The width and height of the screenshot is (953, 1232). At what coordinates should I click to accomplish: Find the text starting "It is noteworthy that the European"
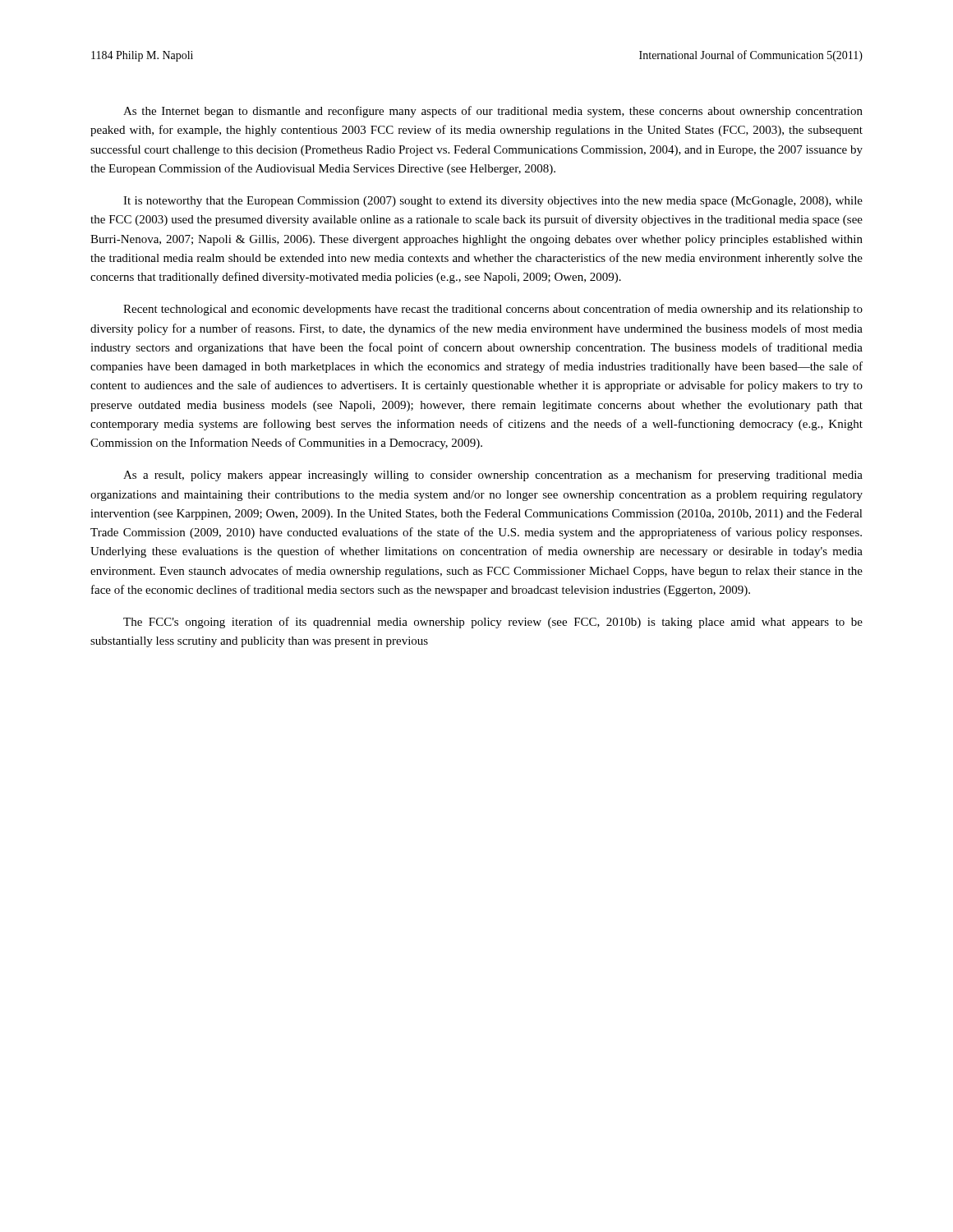476,239
